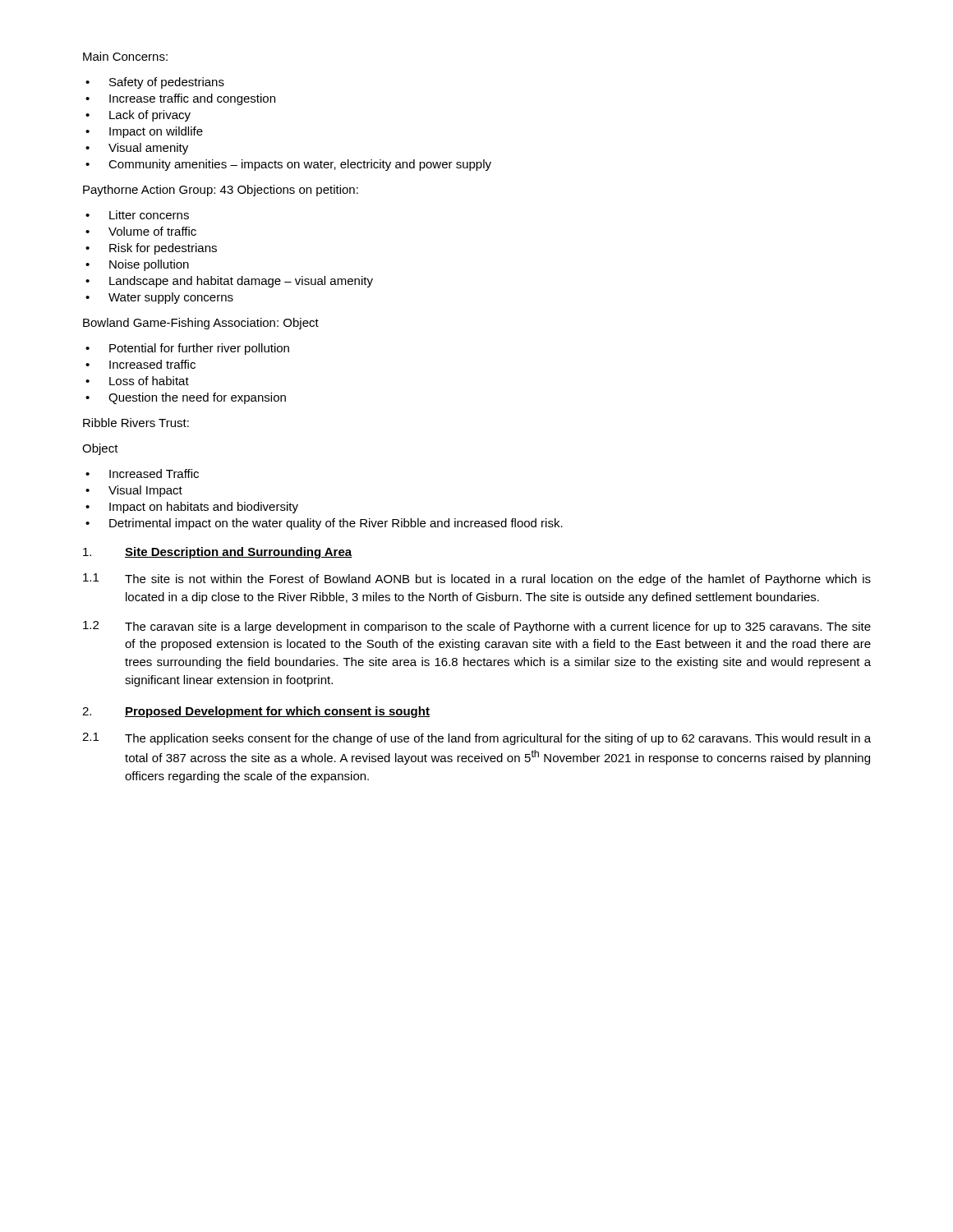Navigate to the element starting "Bowland Game-Fishing Association: Object"
The height and width of the screenshot is (1232, 953).
click(x=200, y=322)
